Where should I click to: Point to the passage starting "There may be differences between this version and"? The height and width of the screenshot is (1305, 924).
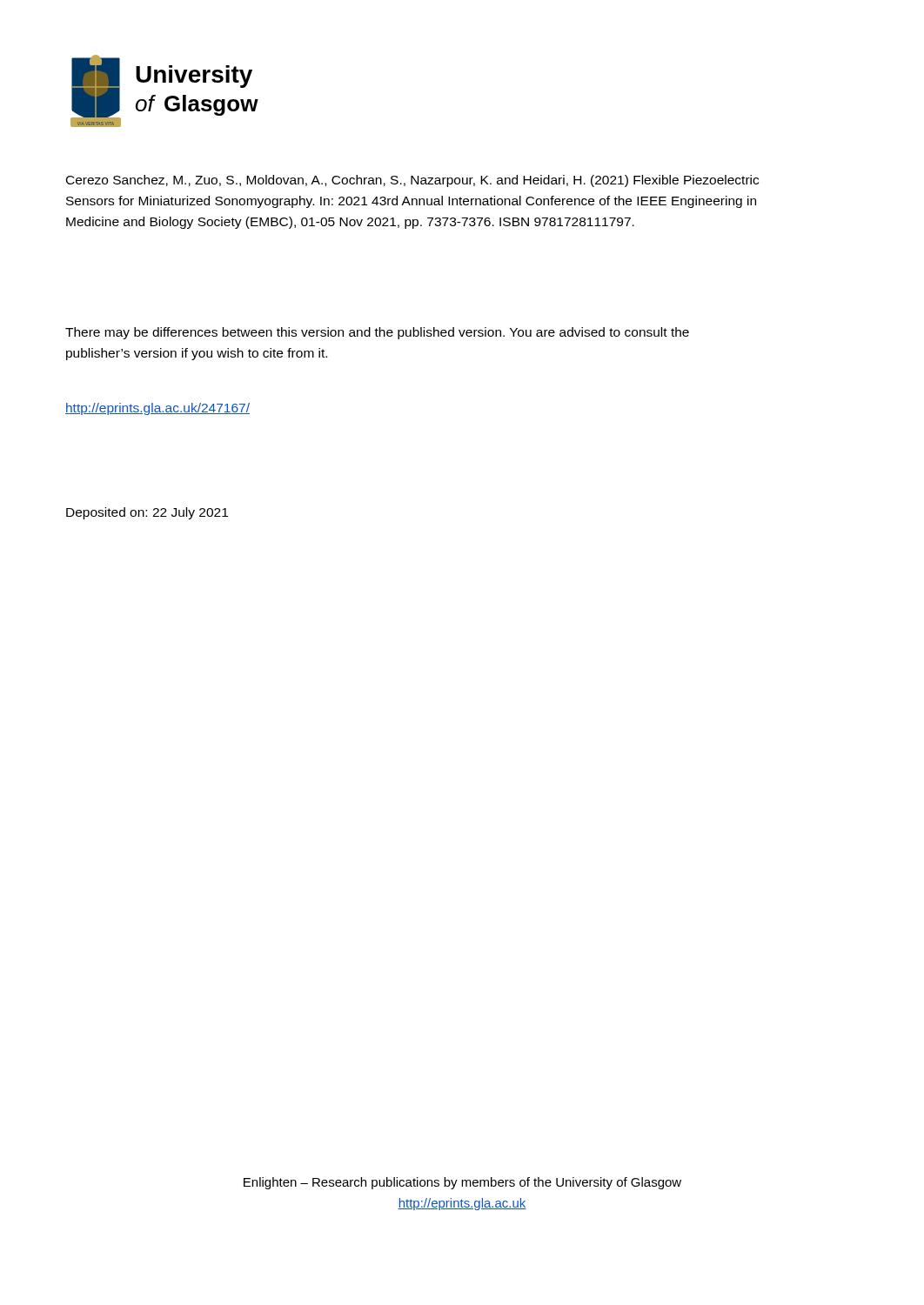377,342
